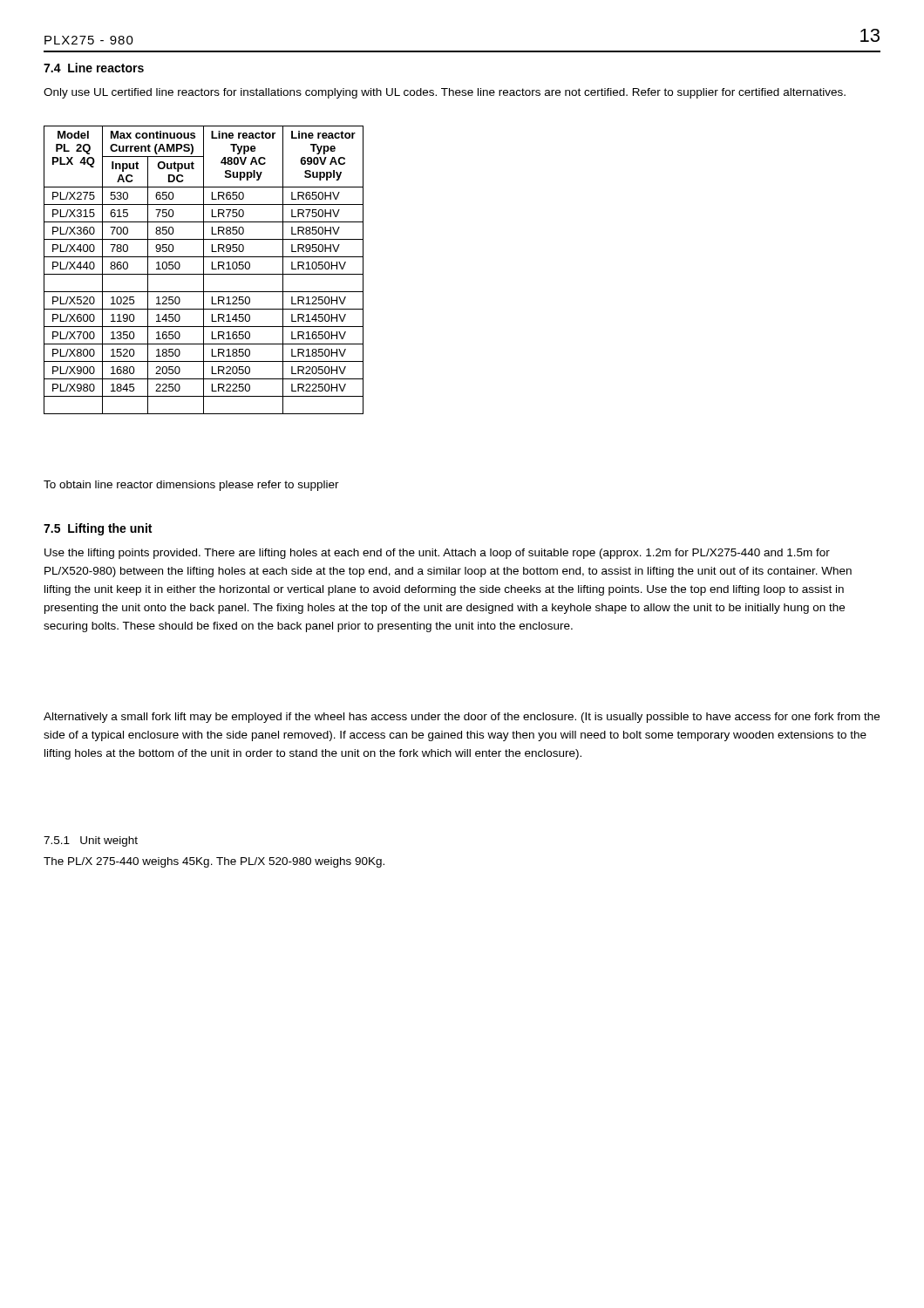
Task: Locate the text block with the text "The PL/X 275-440 weighs"
Action: pyautogui.click(x=215, y=861)
